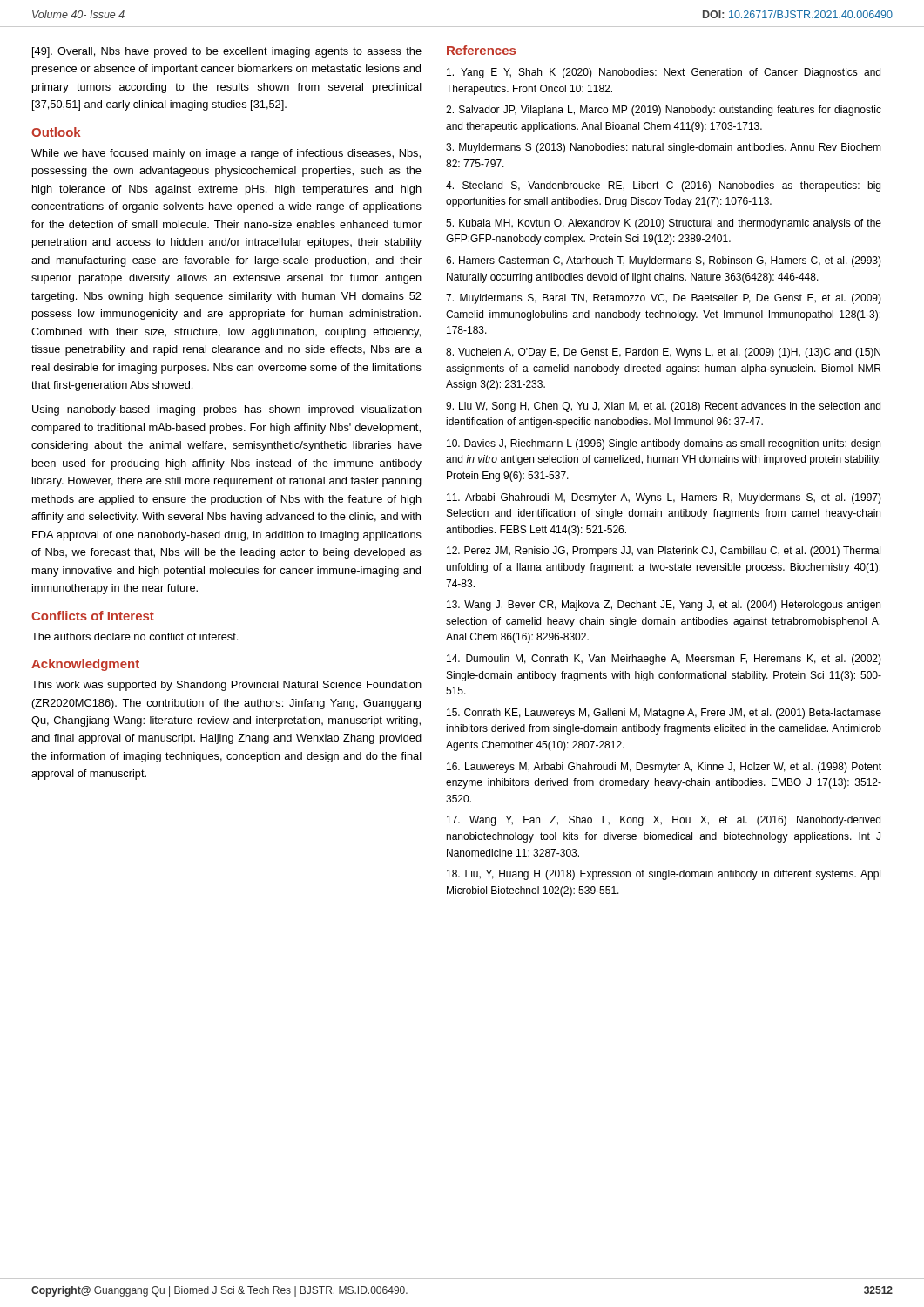
Task: Click on the element starting "13. Wang J,"
Action: pyautogui.click(x=664, y=621)
